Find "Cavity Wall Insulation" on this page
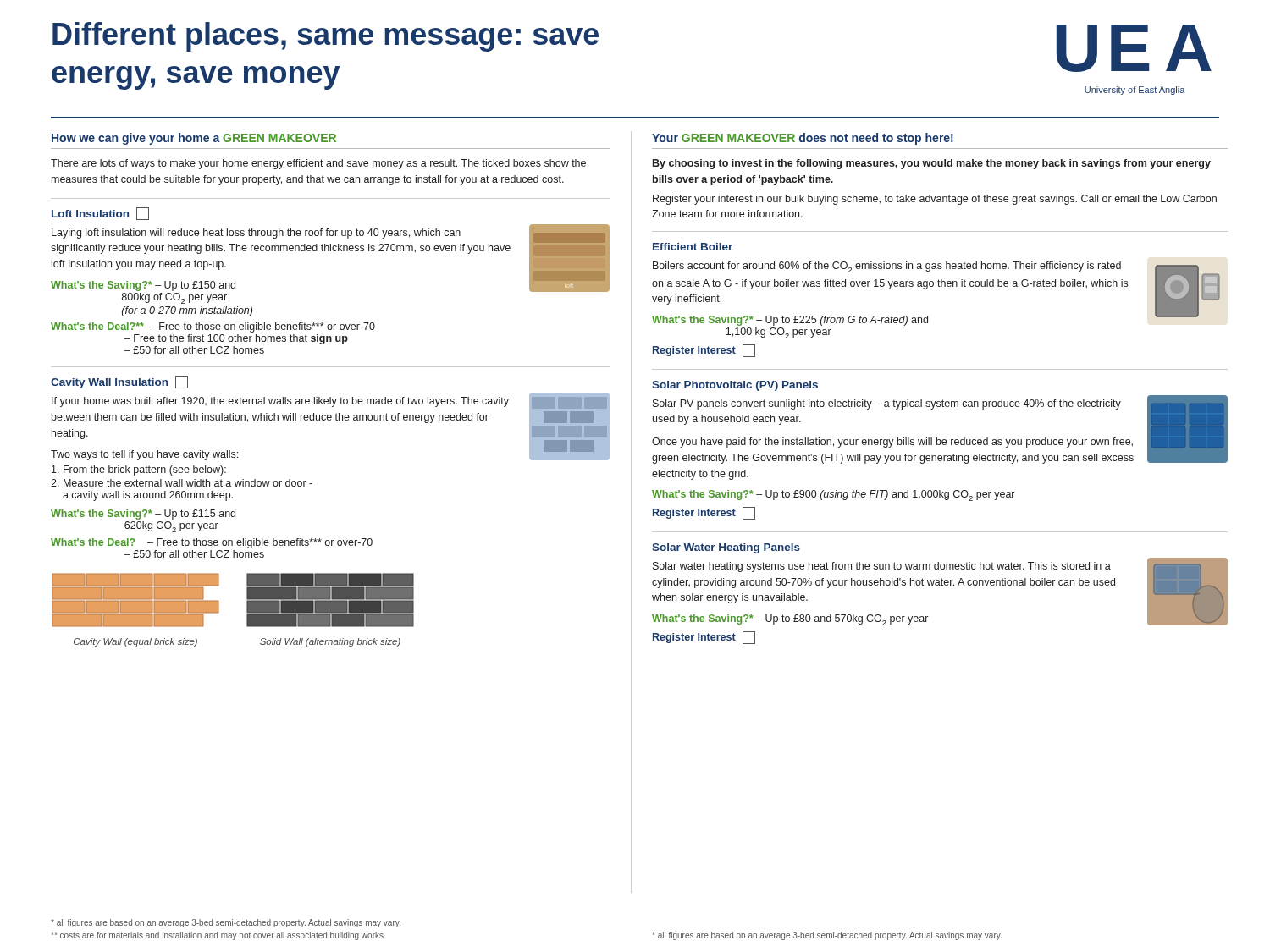 tap(119, 382)
